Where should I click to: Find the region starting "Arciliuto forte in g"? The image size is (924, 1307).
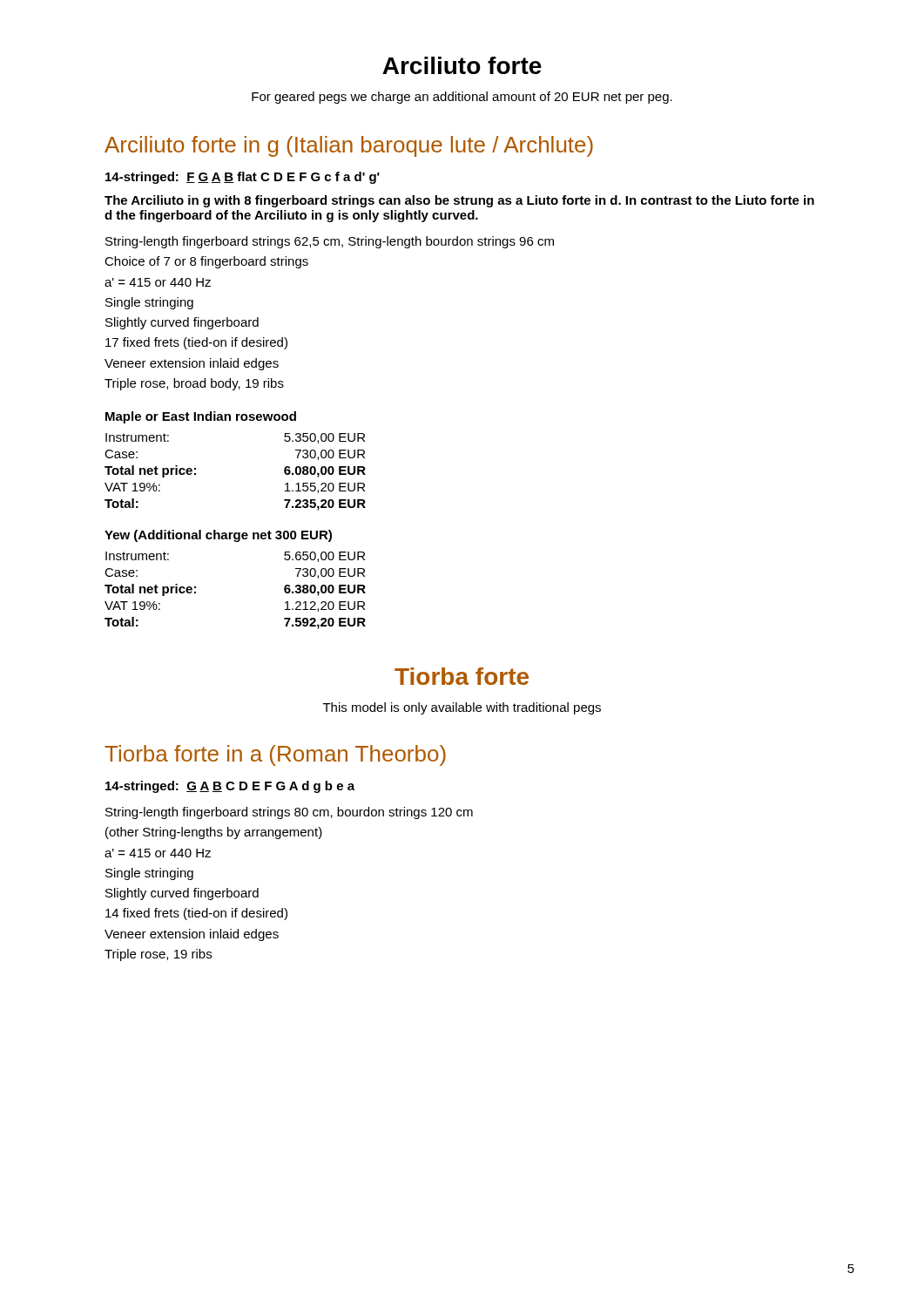tap(349, 145)
